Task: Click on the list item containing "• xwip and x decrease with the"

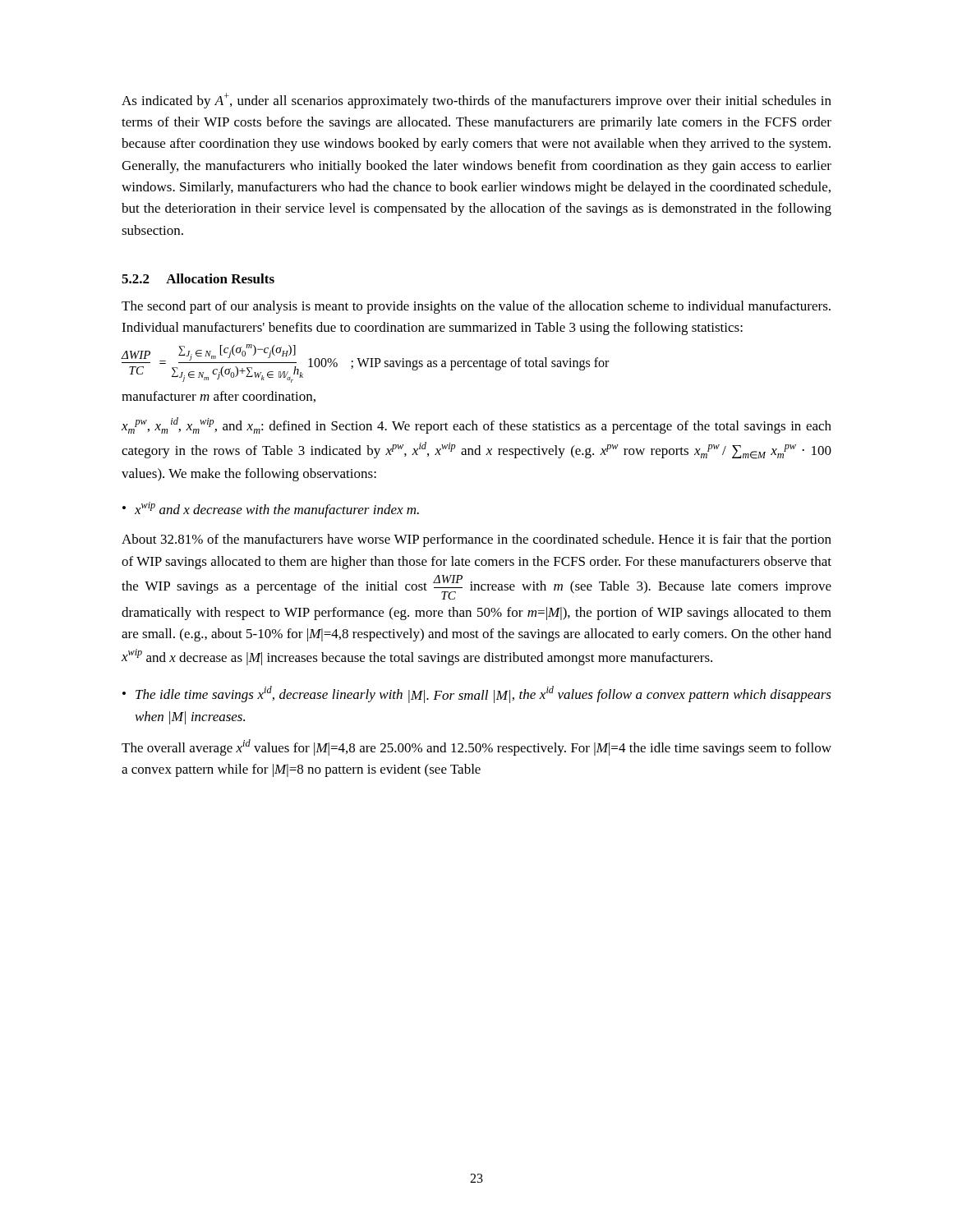Action: 271,510
